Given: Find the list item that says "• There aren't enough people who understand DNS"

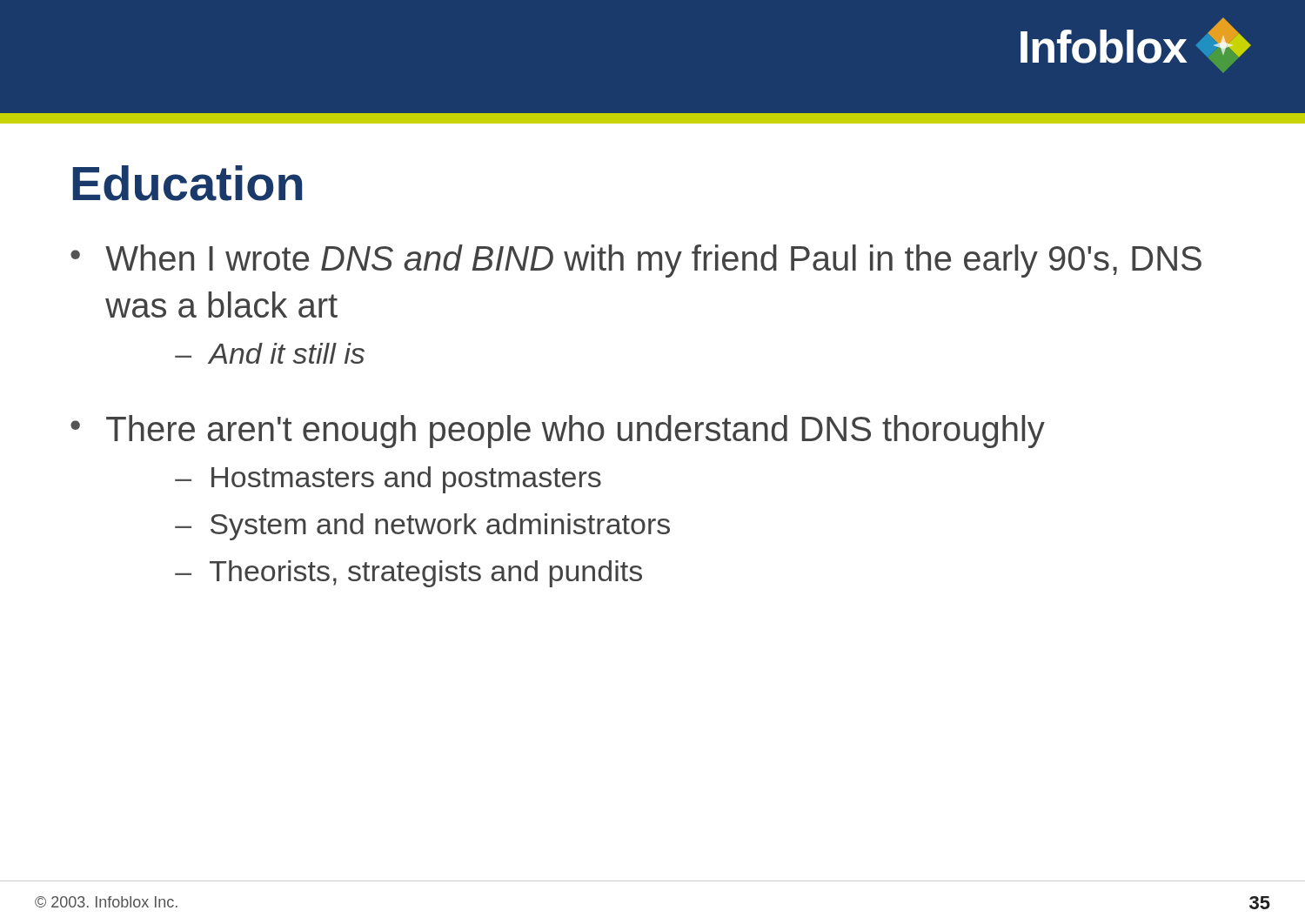Looking at the screenshot, I should tap(557, 502).
